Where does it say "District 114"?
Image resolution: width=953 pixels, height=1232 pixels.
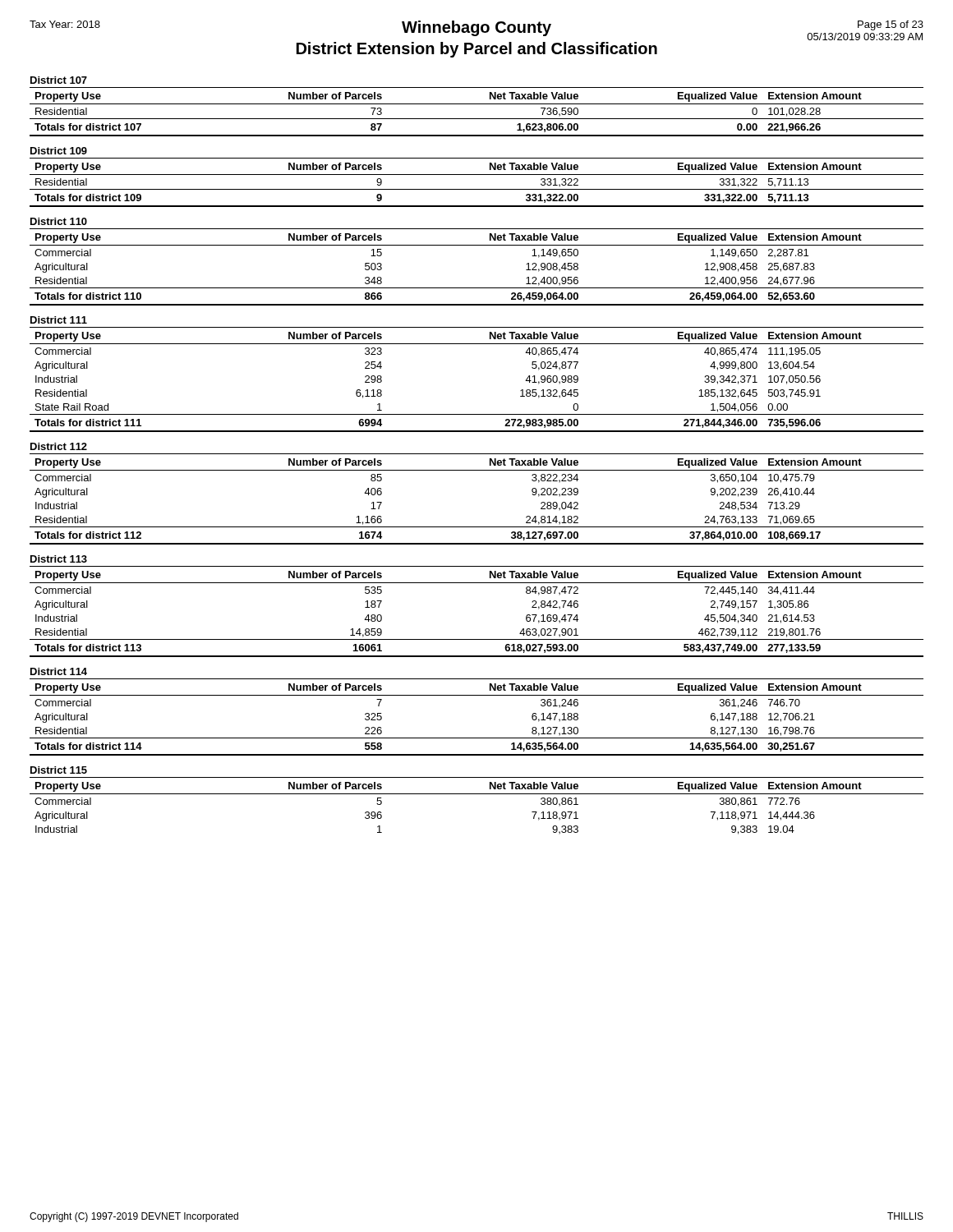tap(58, 671)
